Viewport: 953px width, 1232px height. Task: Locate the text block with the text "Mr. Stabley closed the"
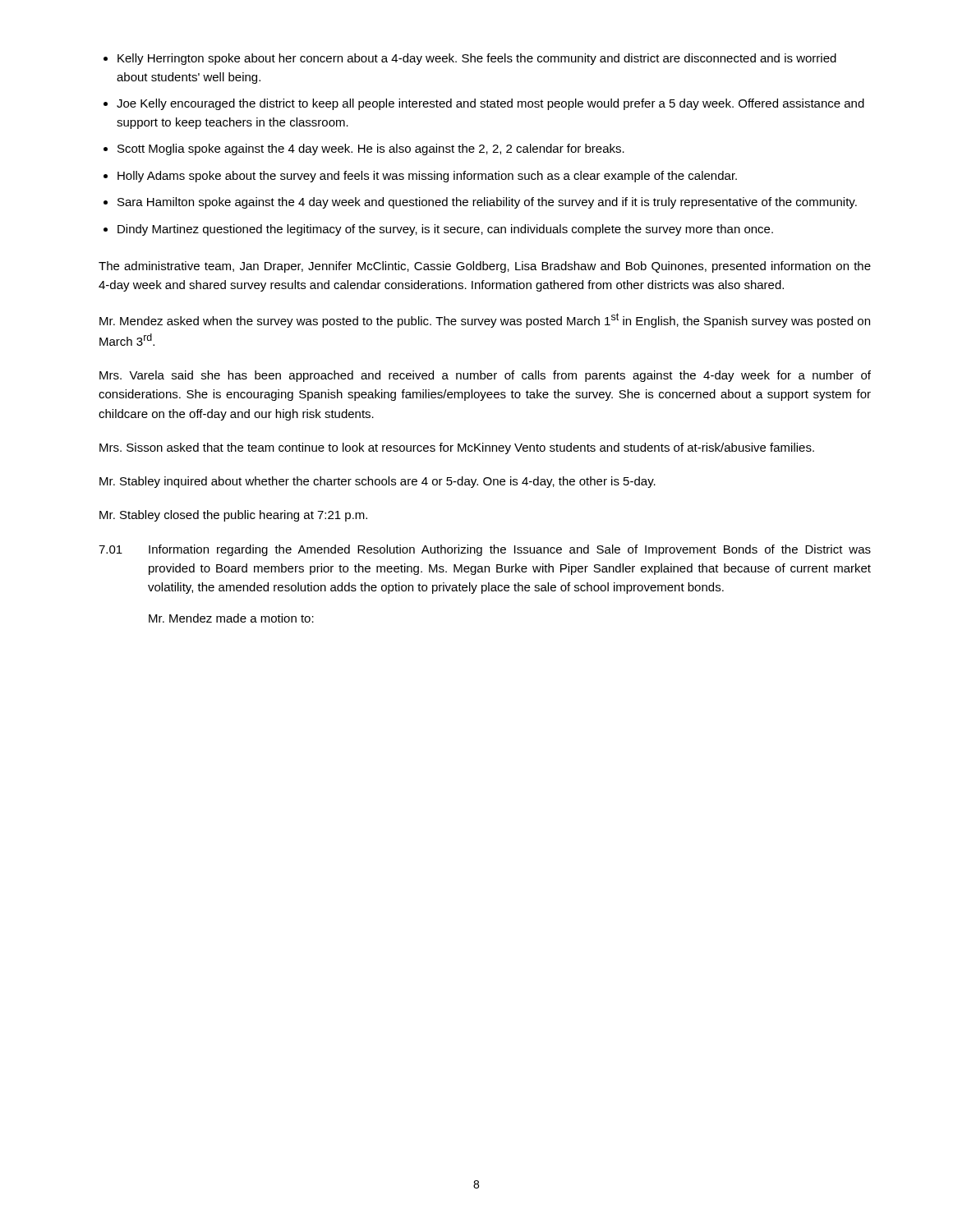[234, 515]
